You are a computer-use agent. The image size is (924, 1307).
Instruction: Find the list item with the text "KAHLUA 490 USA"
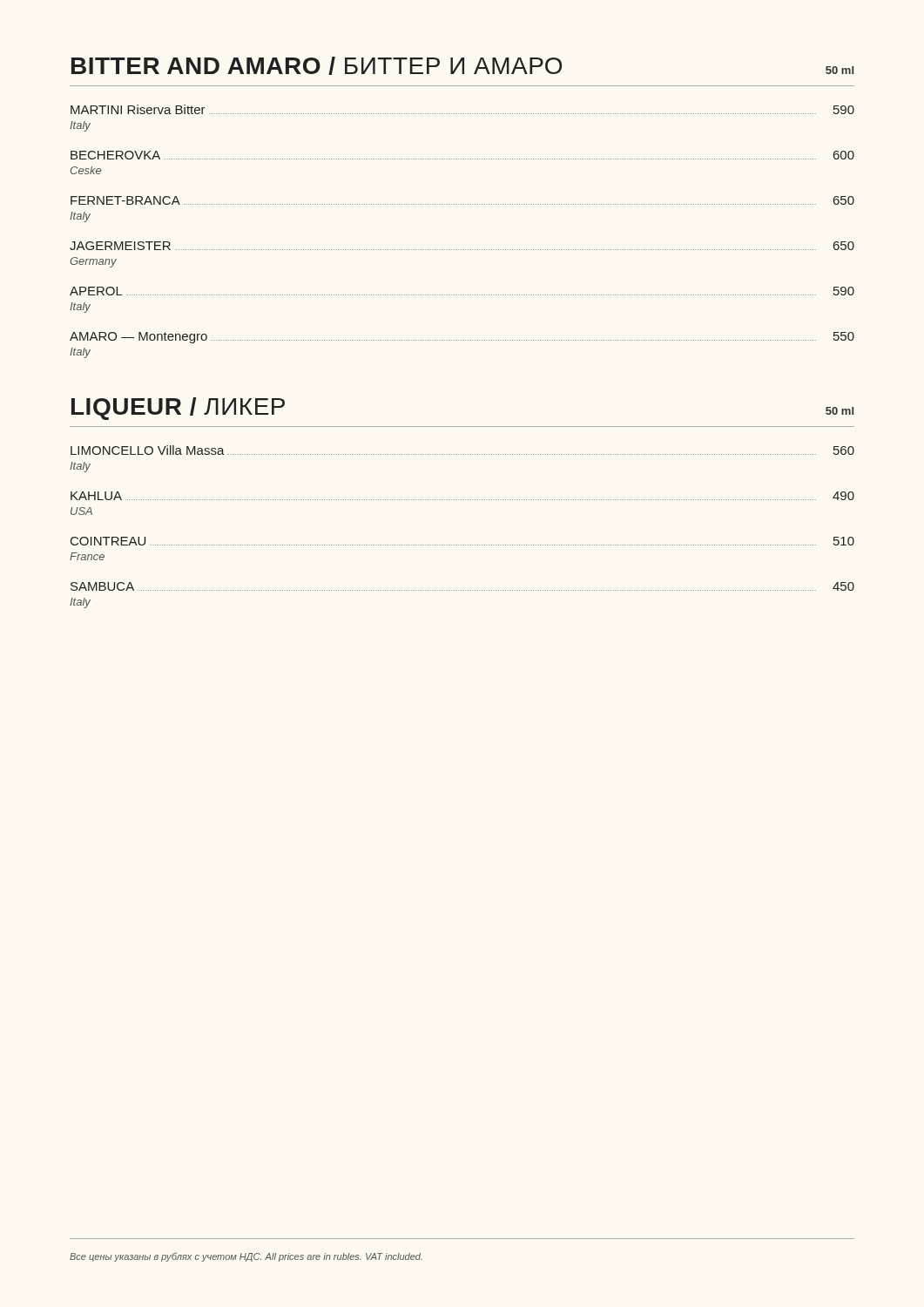(462, 503)
